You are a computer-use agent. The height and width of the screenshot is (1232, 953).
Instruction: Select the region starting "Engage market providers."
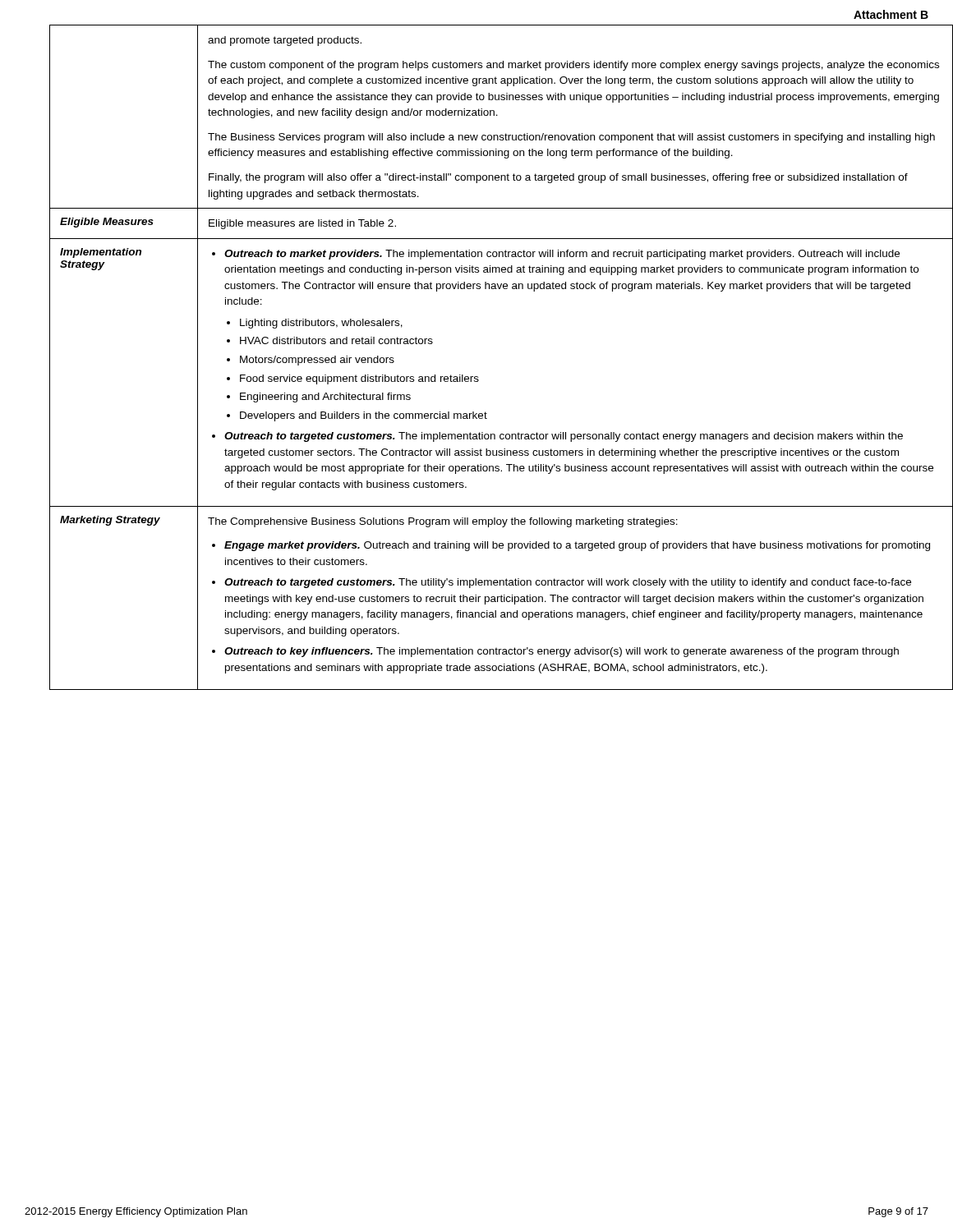tap(578, 553)
